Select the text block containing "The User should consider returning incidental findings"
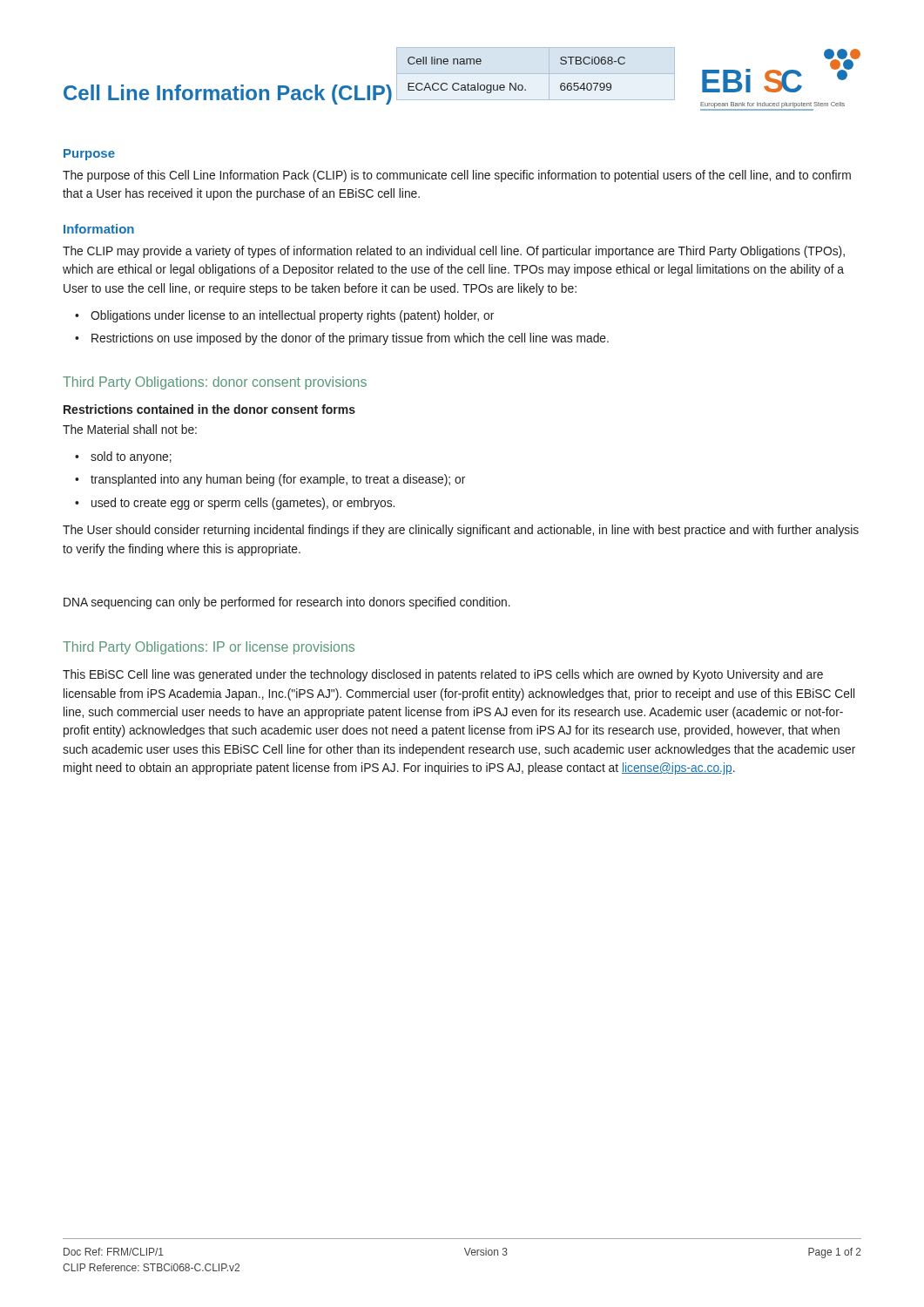The width and height of the screenshot is (924, 1307). pyautogui.click(x=461, y=540)
